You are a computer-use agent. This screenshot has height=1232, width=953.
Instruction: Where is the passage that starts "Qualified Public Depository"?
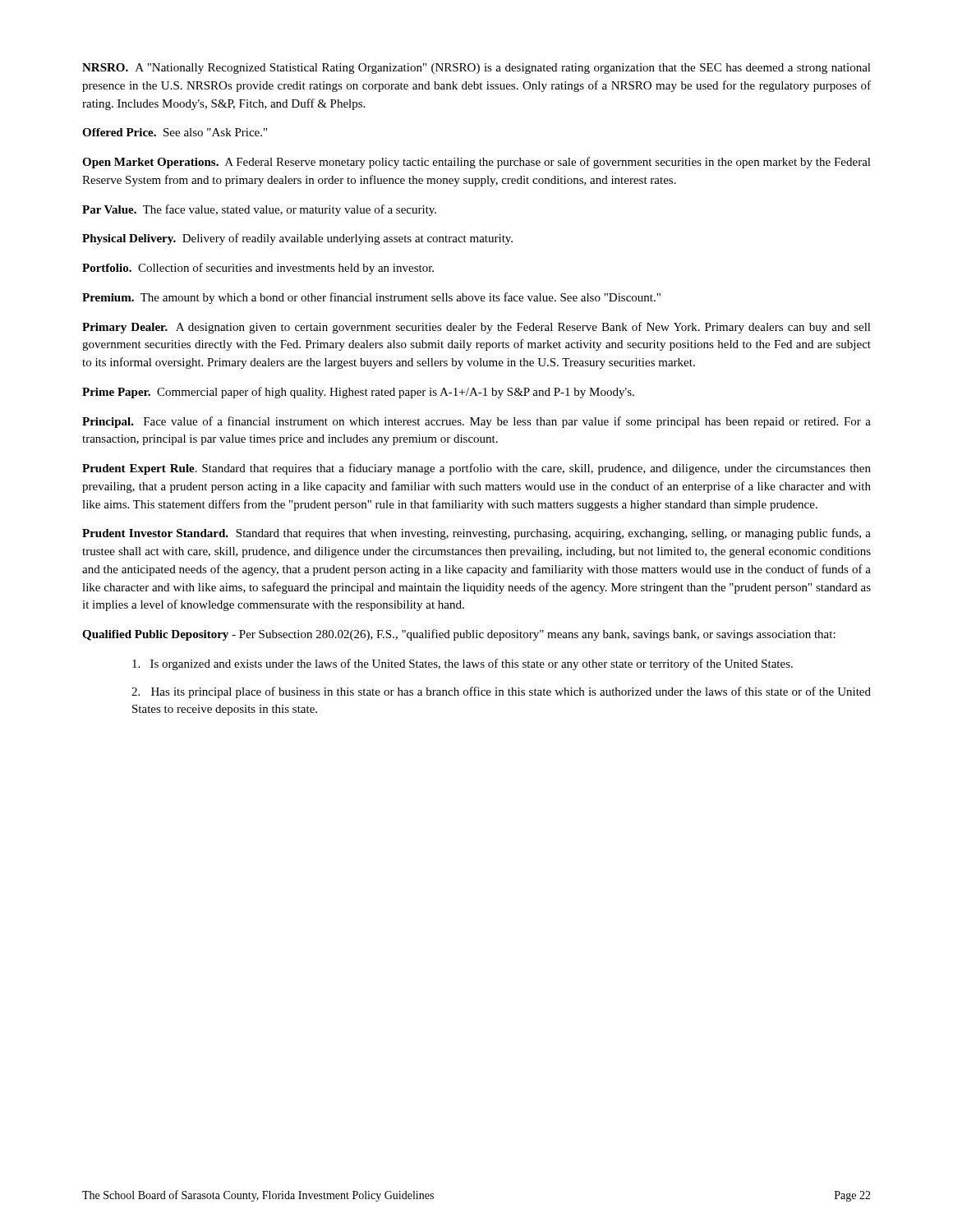[x=459, y=634]
